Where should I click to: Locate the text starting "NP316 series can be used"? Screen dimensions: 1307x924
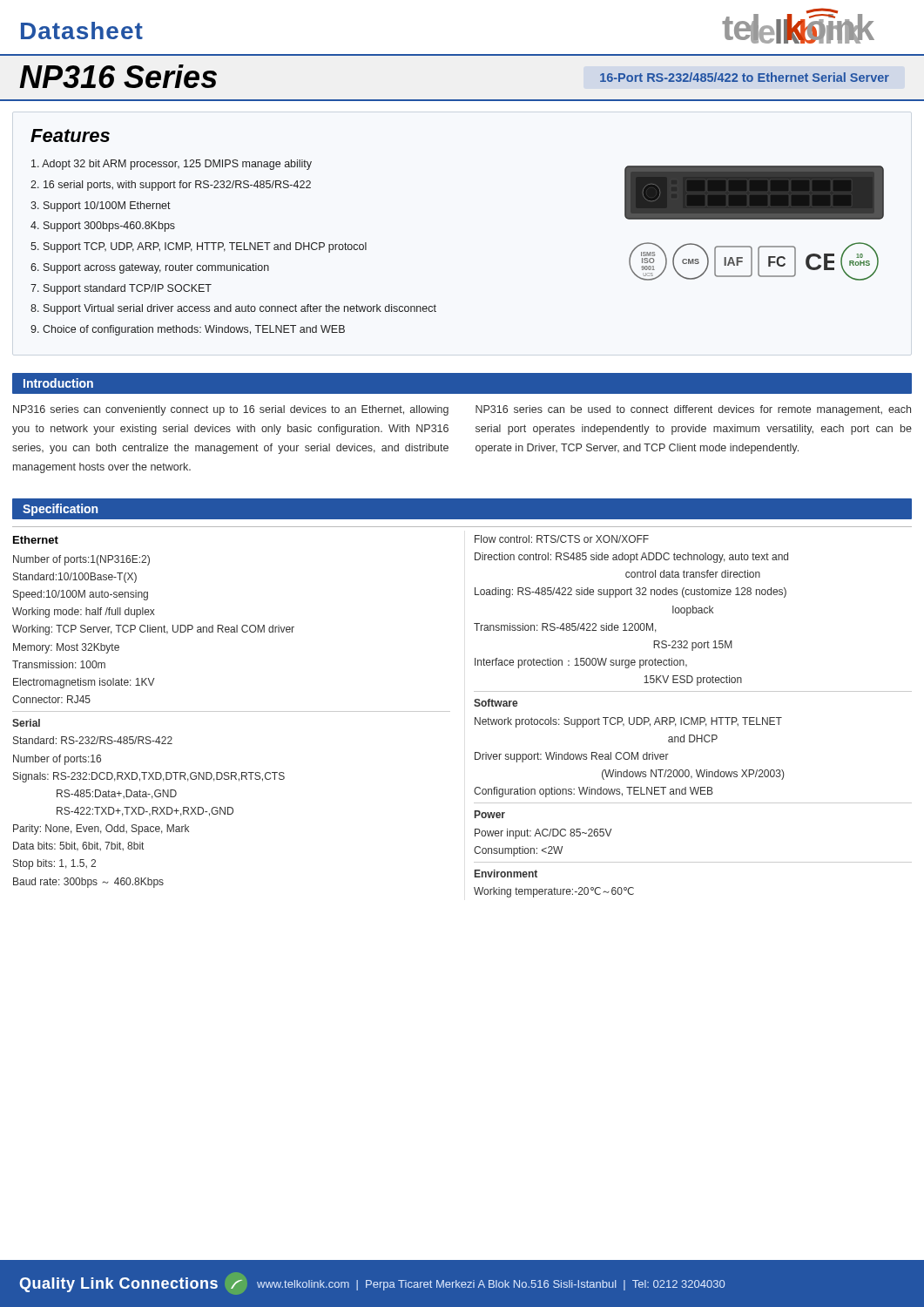[x=693, y=429]
